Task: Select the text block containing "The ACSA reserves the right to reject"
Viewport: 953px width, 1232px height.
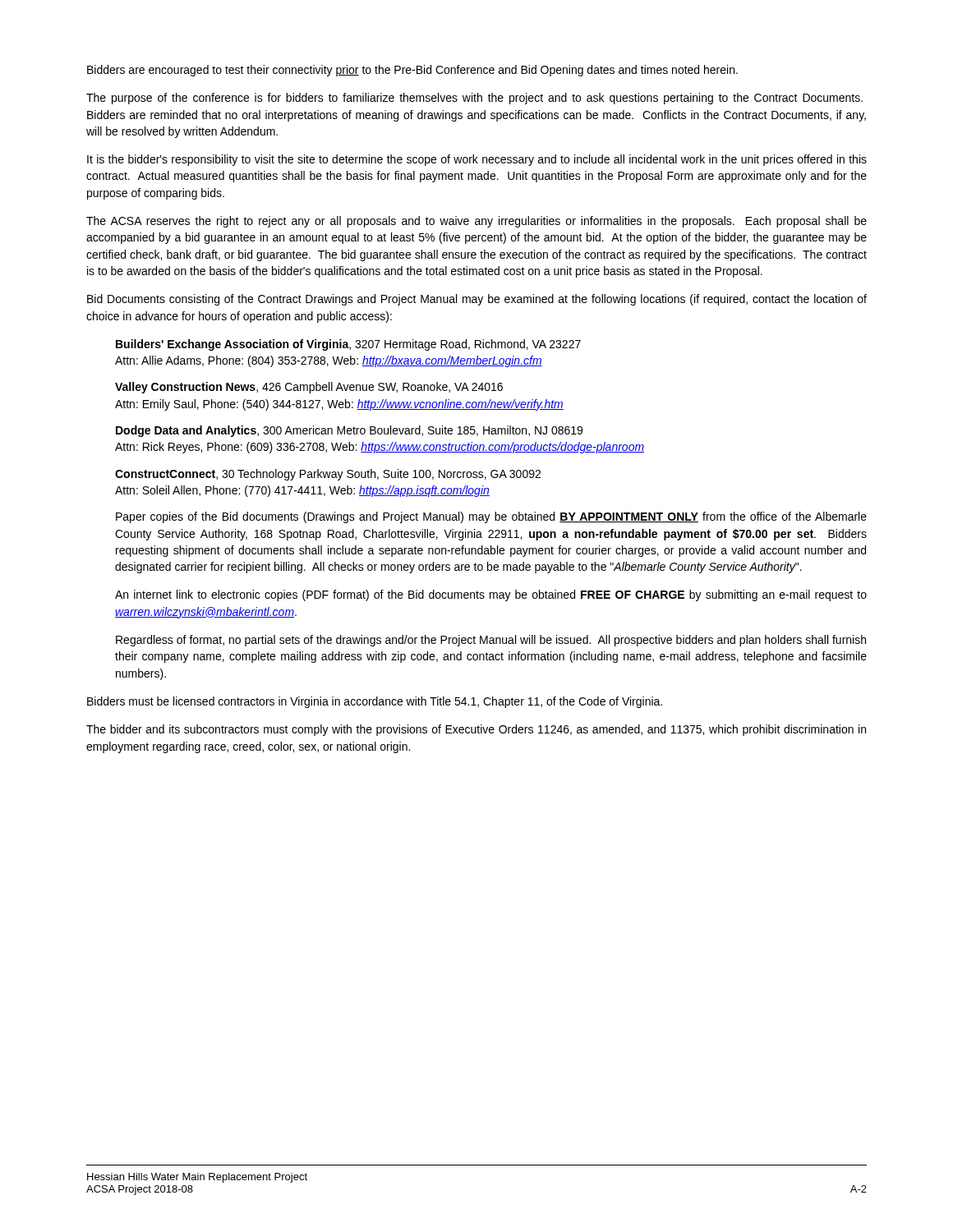Action: tap(476, 246)
